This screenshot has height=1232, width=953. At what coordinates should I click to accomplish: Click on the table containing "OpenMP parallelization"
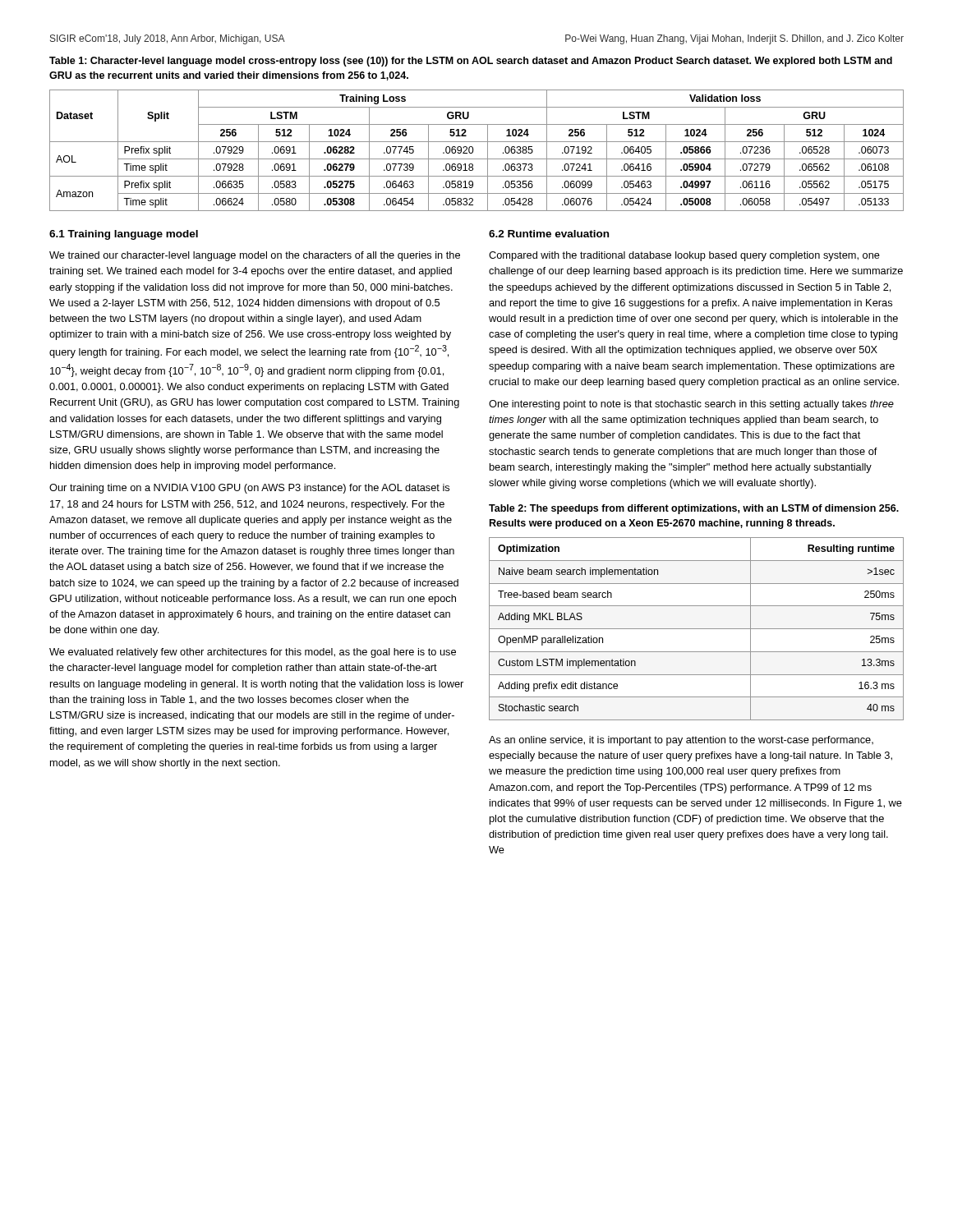point(696,629)
